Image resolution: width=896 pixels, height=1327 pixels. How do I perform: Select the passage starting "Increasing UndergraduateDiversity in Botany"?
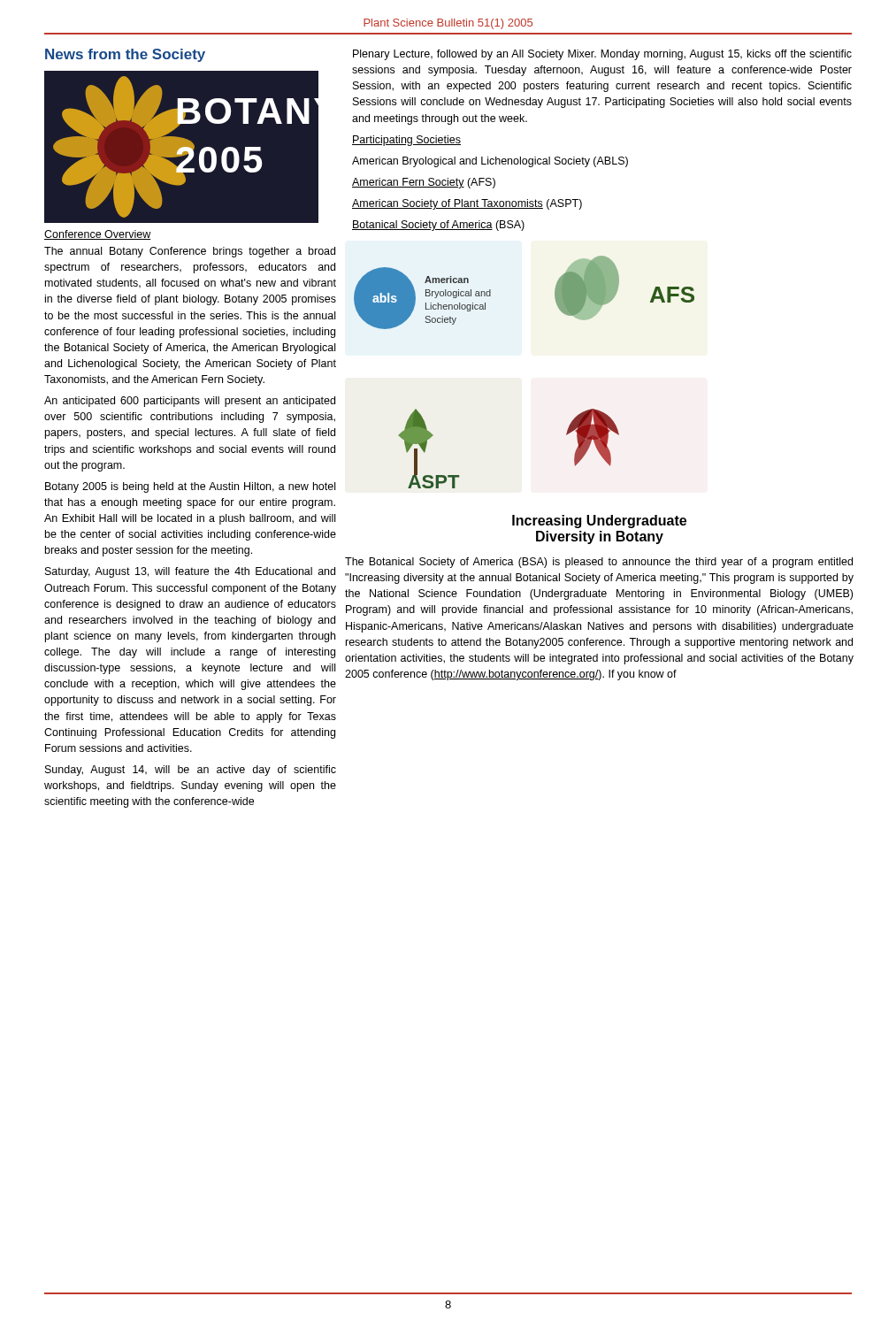[599, 529]
